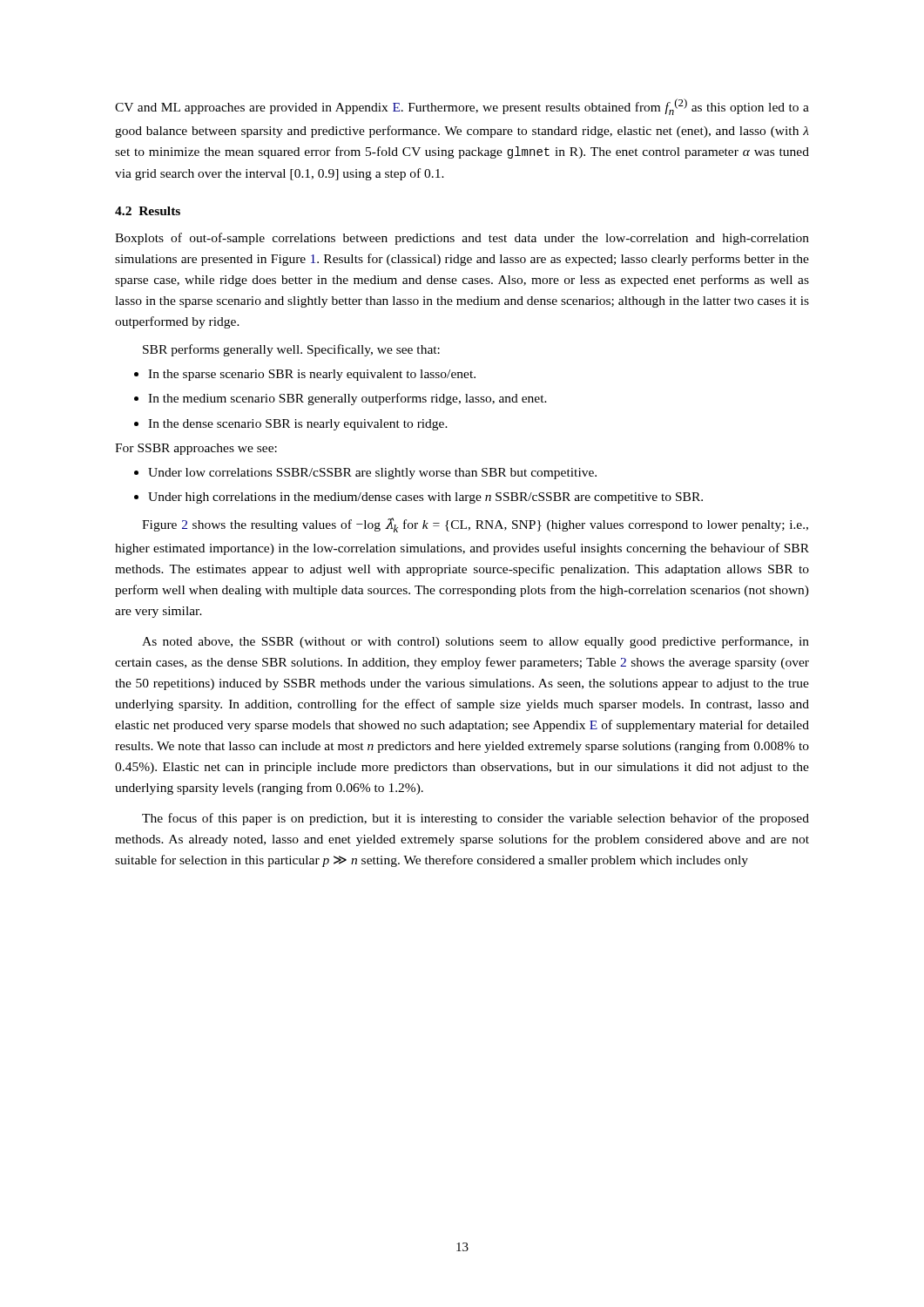Locate the text block with the text "CV and ML approaches are provided in Appendix"
The height and width of the screenshot is (1307, 924).
(x=462, y=138)
